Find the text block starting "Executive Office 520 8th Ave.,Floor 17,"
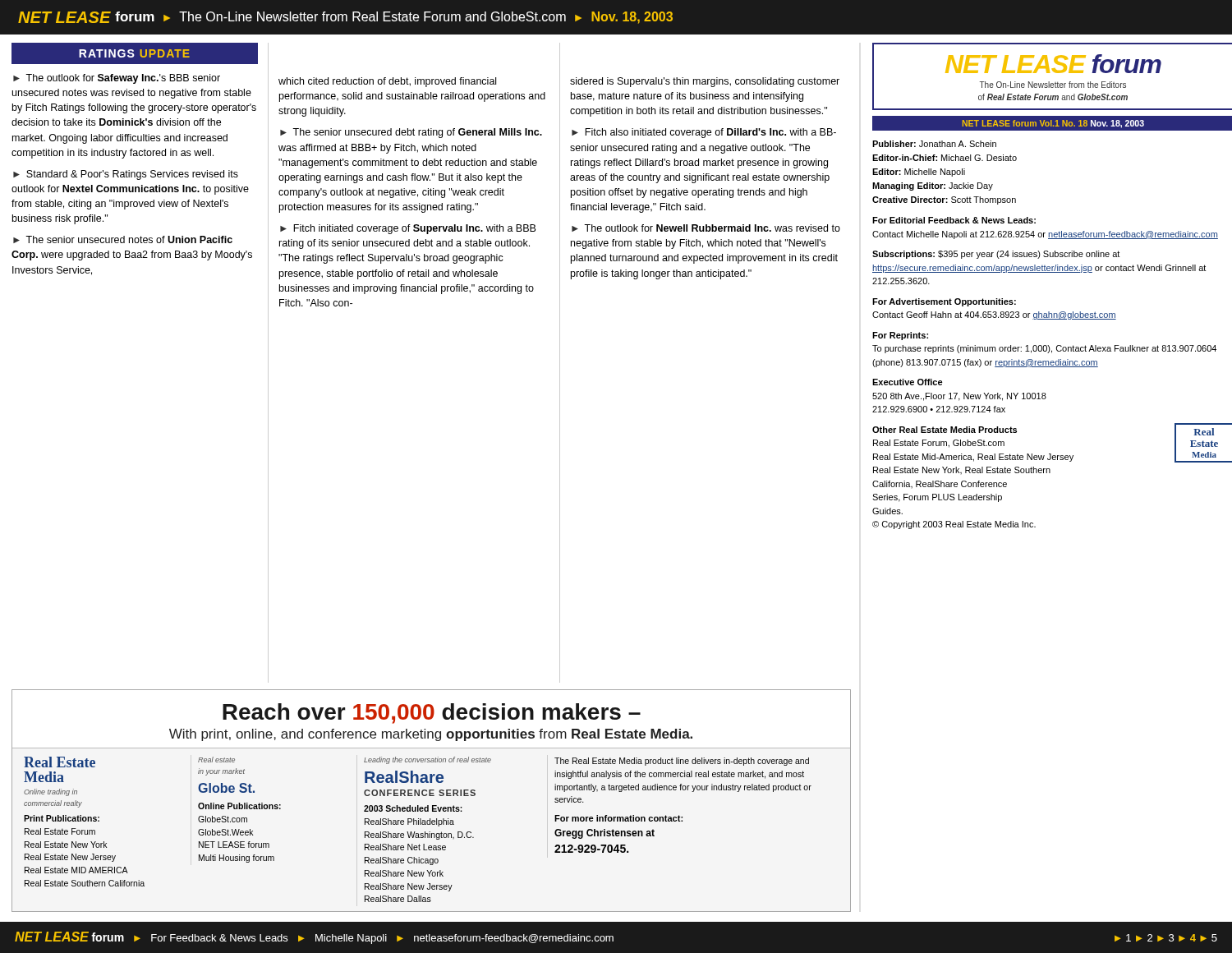 click(x=959, y=396)
